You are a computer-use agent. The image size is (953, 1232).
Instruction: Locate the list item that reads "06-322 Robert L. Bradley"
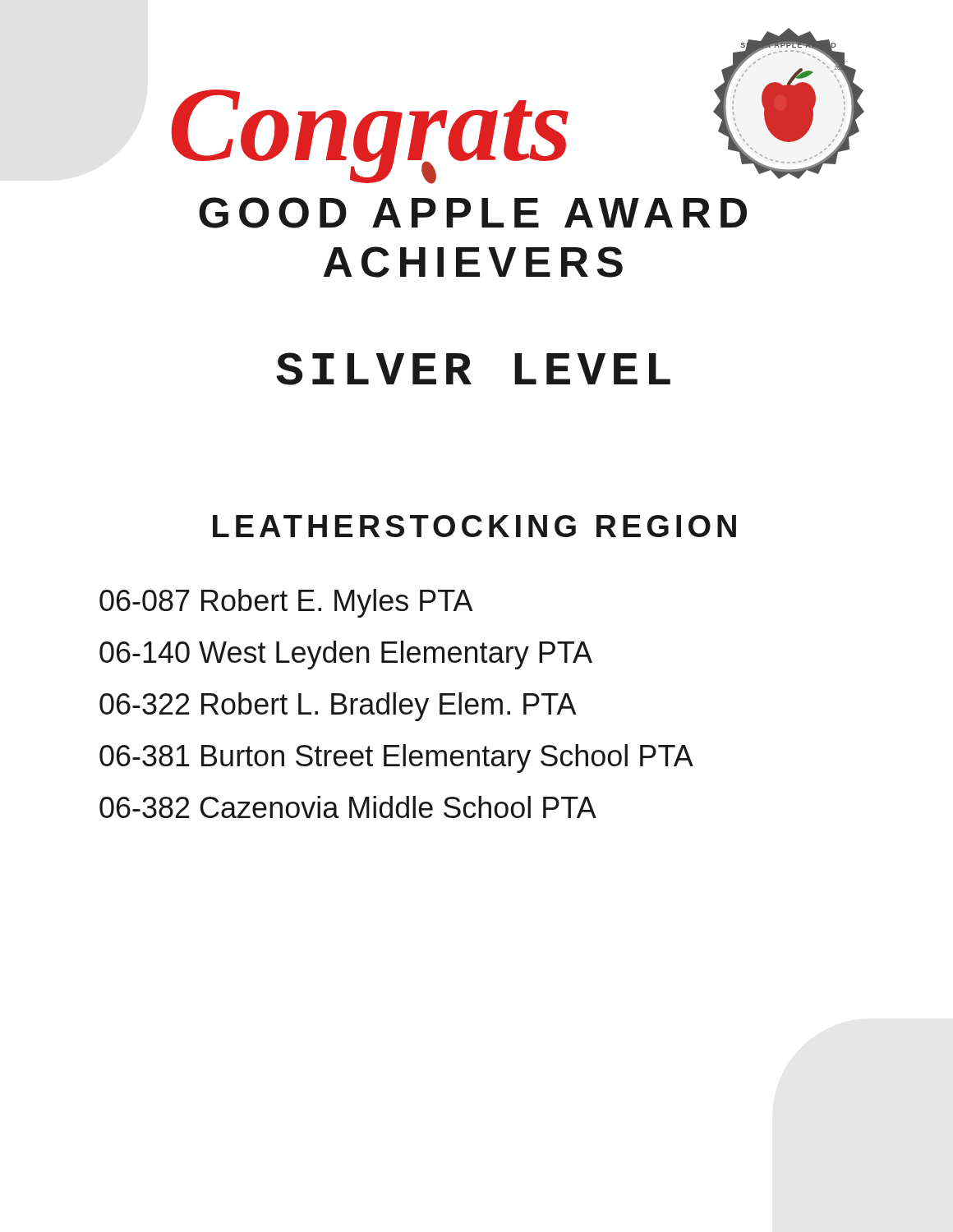[337, 704]
